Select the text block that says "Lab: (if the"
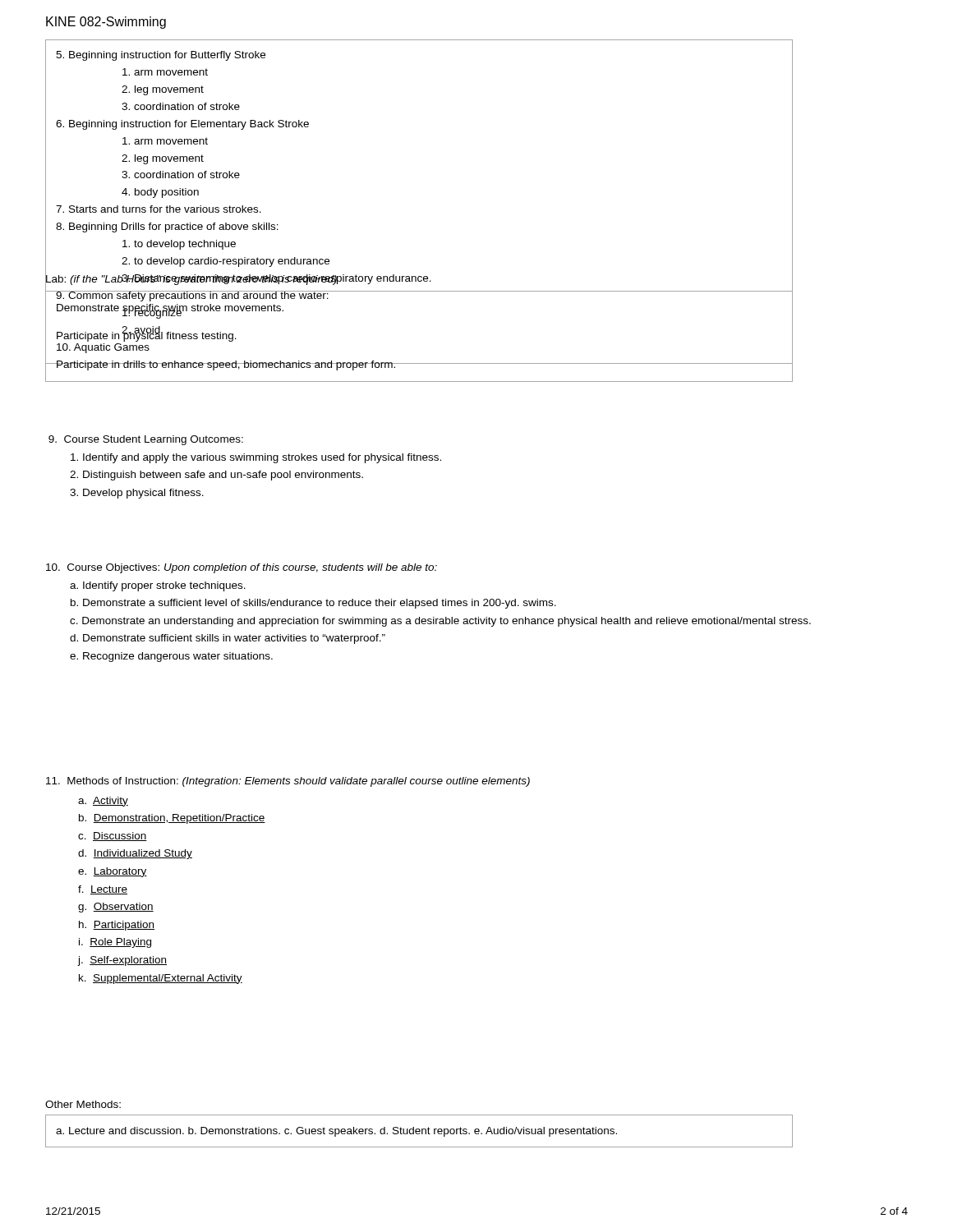The width and height of the screenshot is (953, 1232). 191,279
